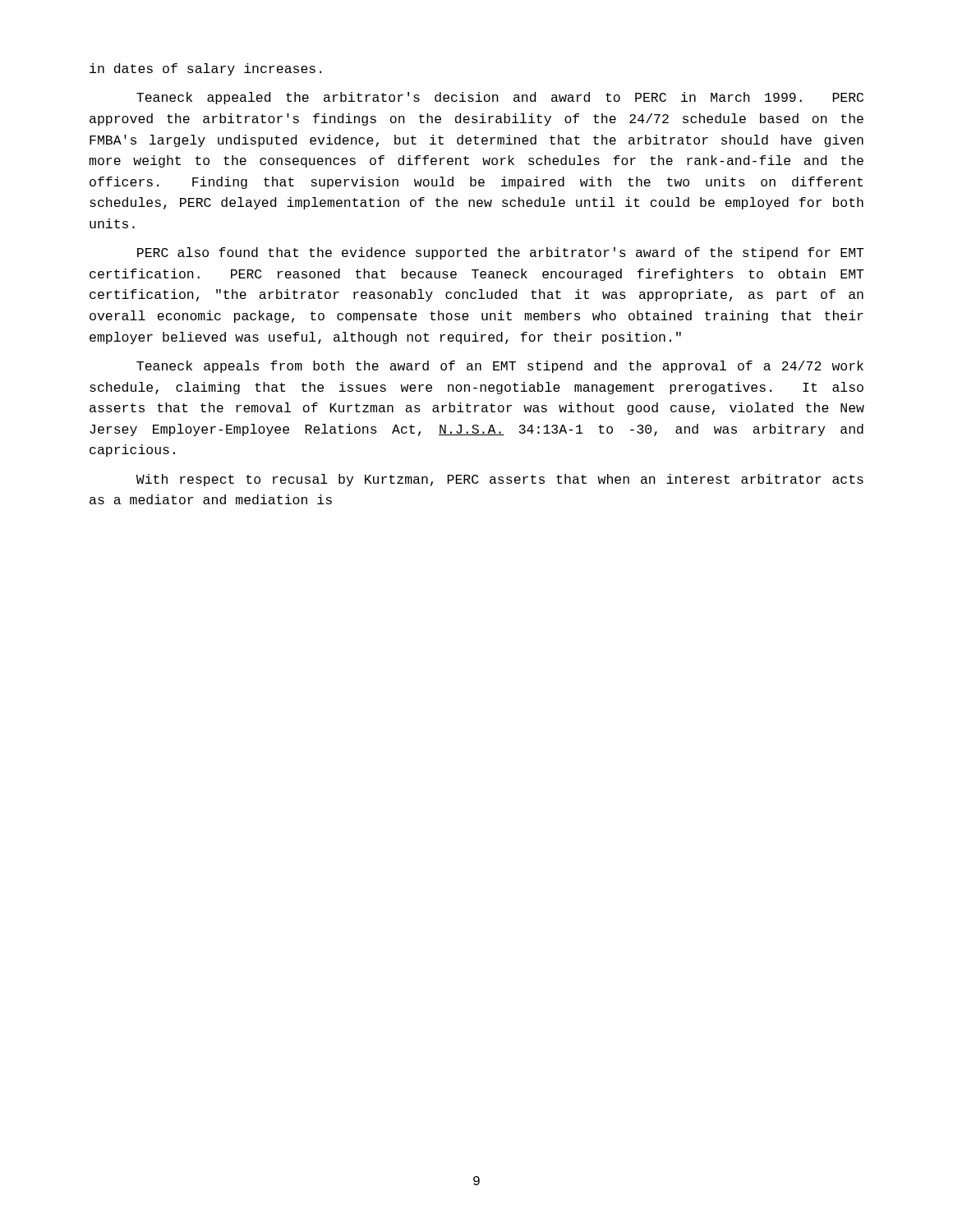Point to the element starting "Teaneck appeals from both the"

click(476, 409)
